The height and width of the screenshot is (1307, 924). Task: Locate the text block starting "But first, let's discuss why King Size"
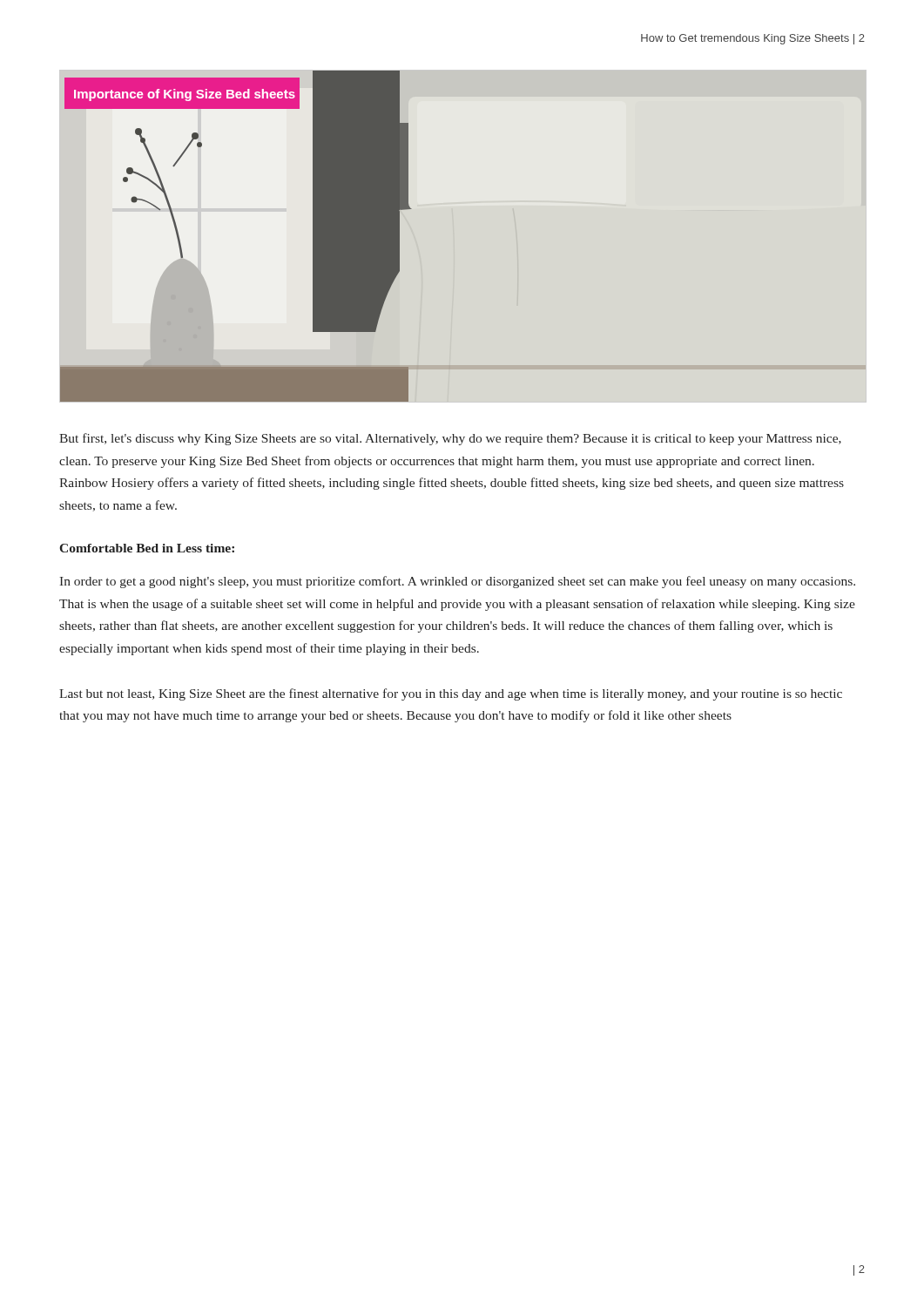tap(452, 471)
